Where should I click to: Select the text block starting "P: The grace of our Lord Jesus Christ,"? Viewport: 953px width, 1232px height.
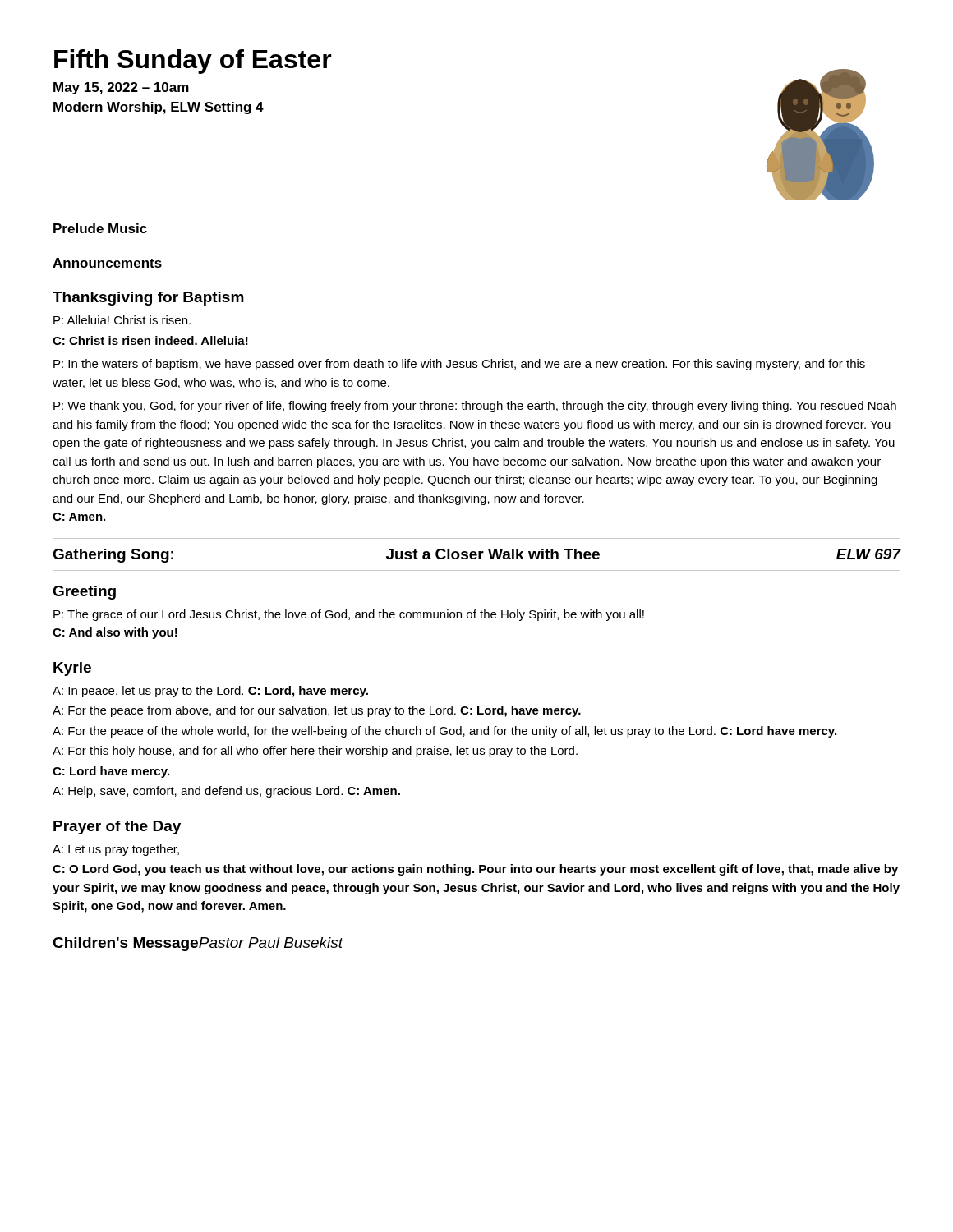click(476, 623)
